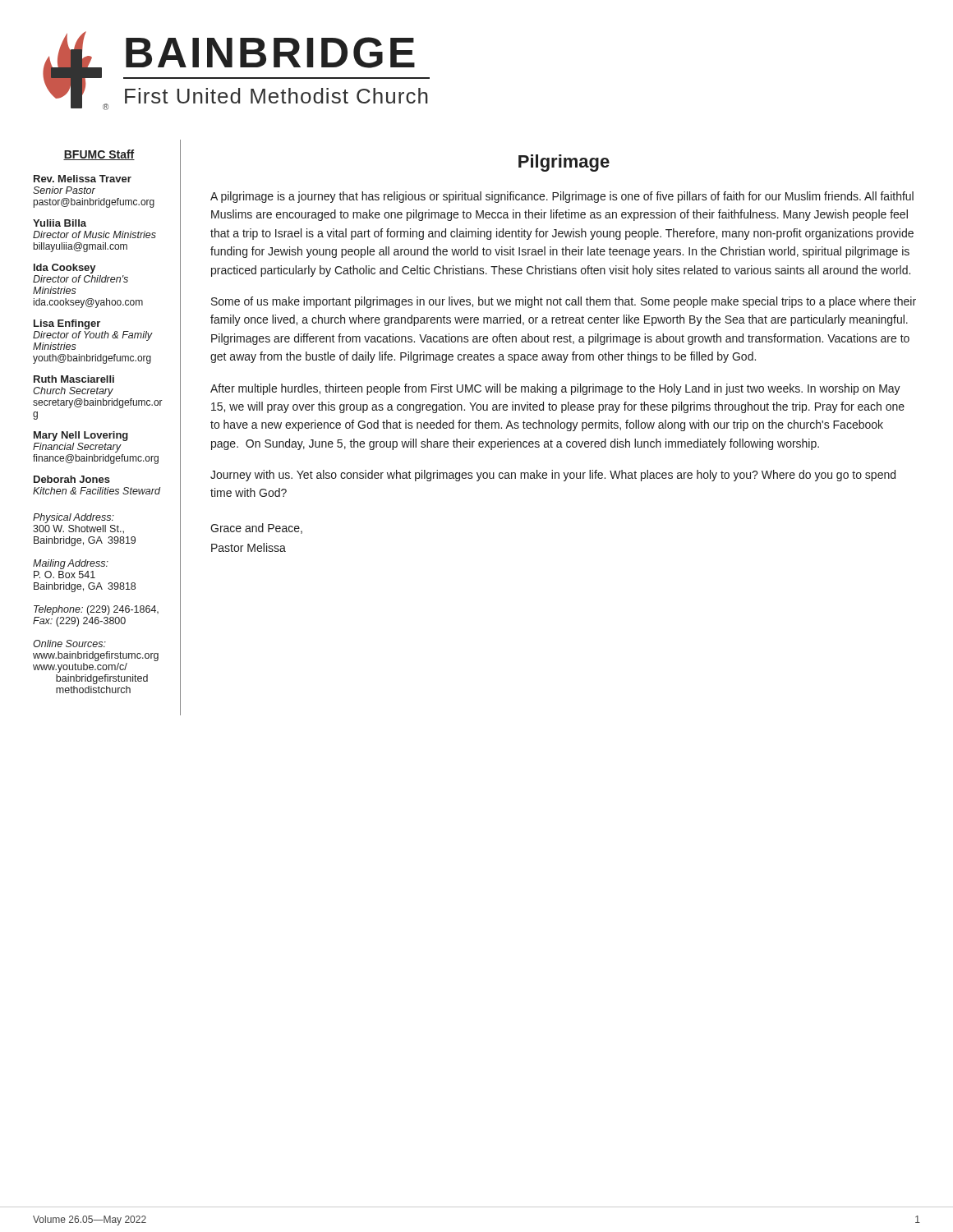The image size is (953, 1232).
Task: Click on the text block that says "Mailing Address: P. O. Box"
Action: click(85, 575)
